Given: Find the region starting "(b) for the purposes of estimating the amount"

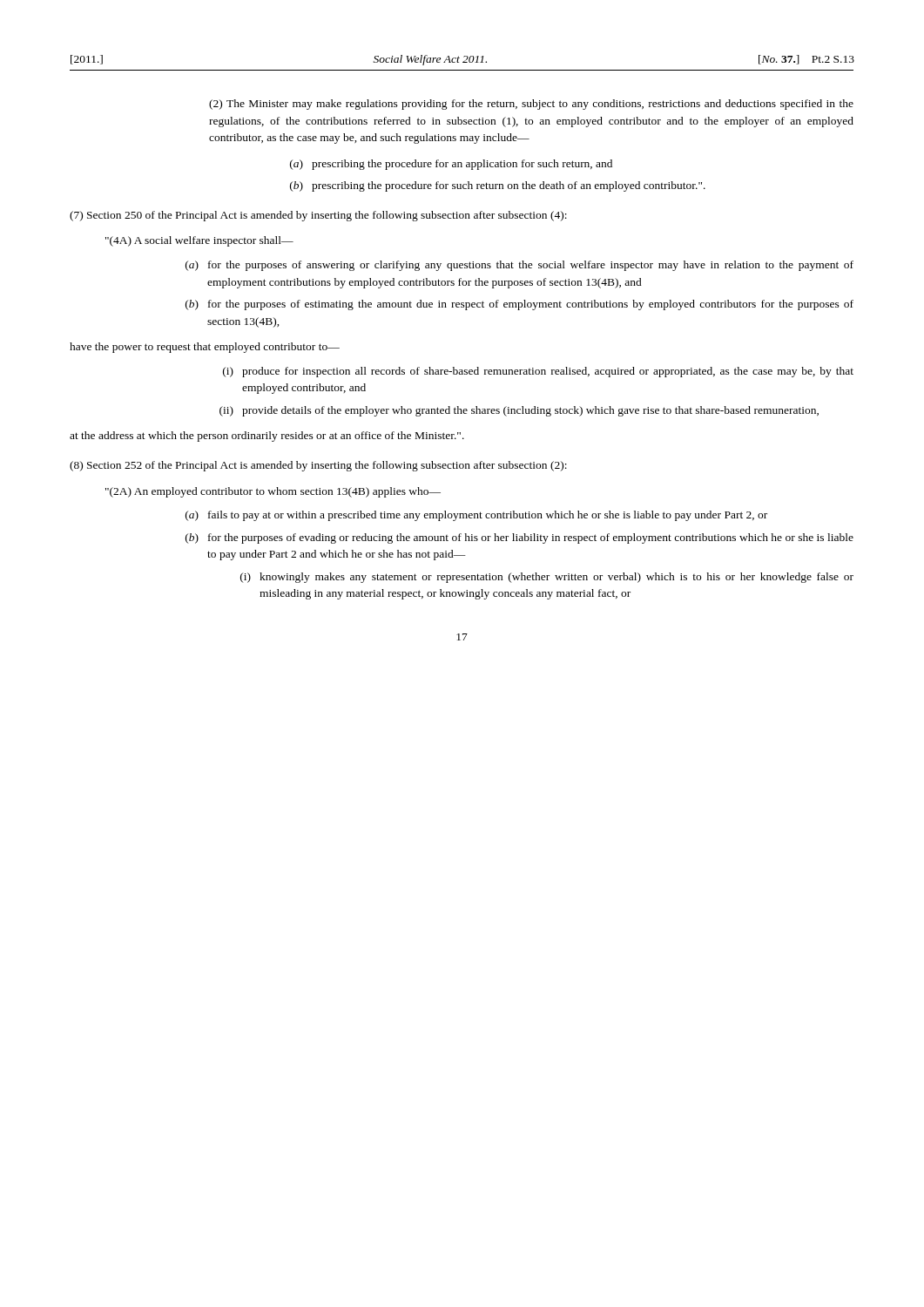Looking at the screenshot, I should (x=505, y=312).
